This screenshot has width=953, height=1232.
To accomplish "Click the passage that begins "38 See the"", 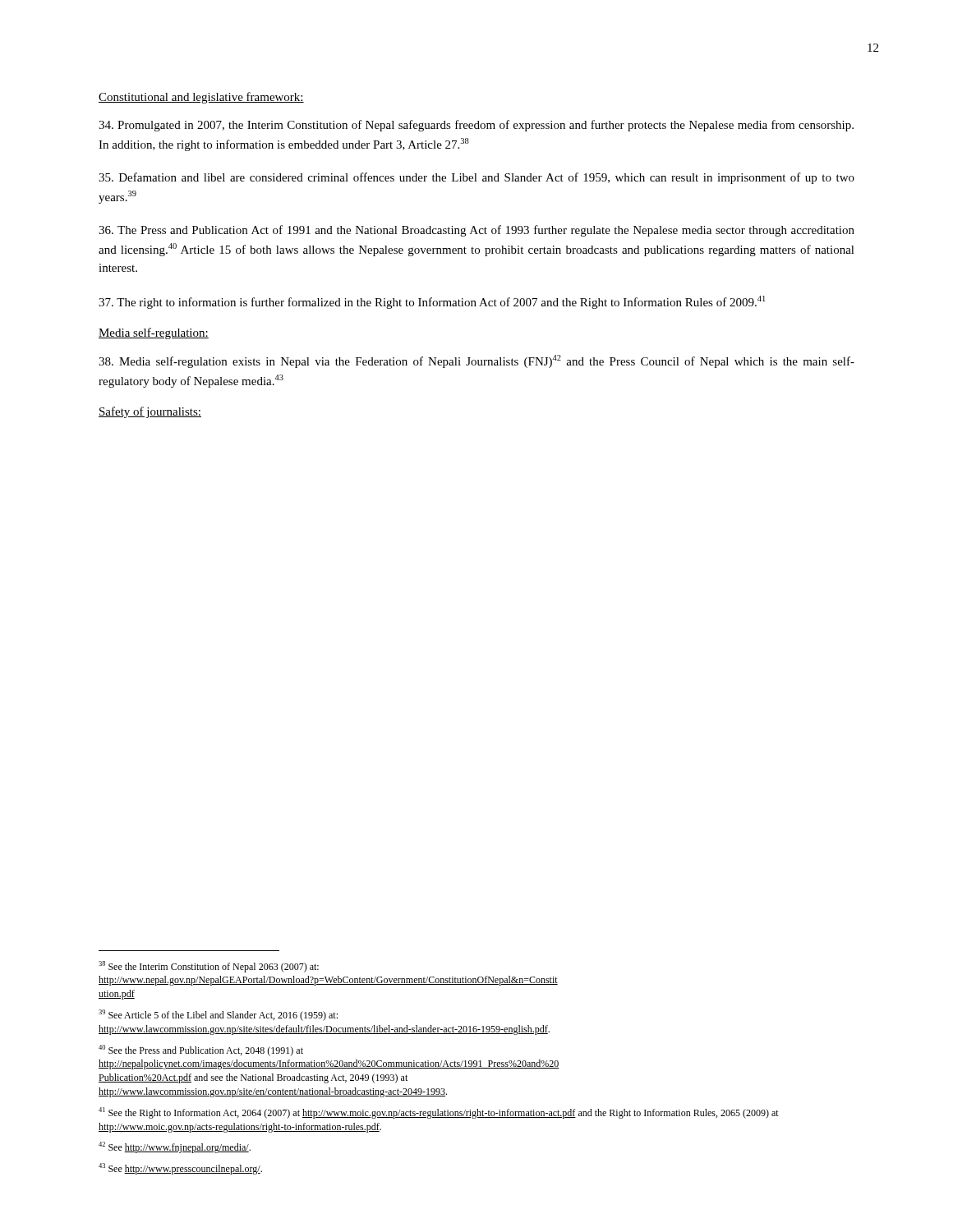I will click(x=328, y=980).
